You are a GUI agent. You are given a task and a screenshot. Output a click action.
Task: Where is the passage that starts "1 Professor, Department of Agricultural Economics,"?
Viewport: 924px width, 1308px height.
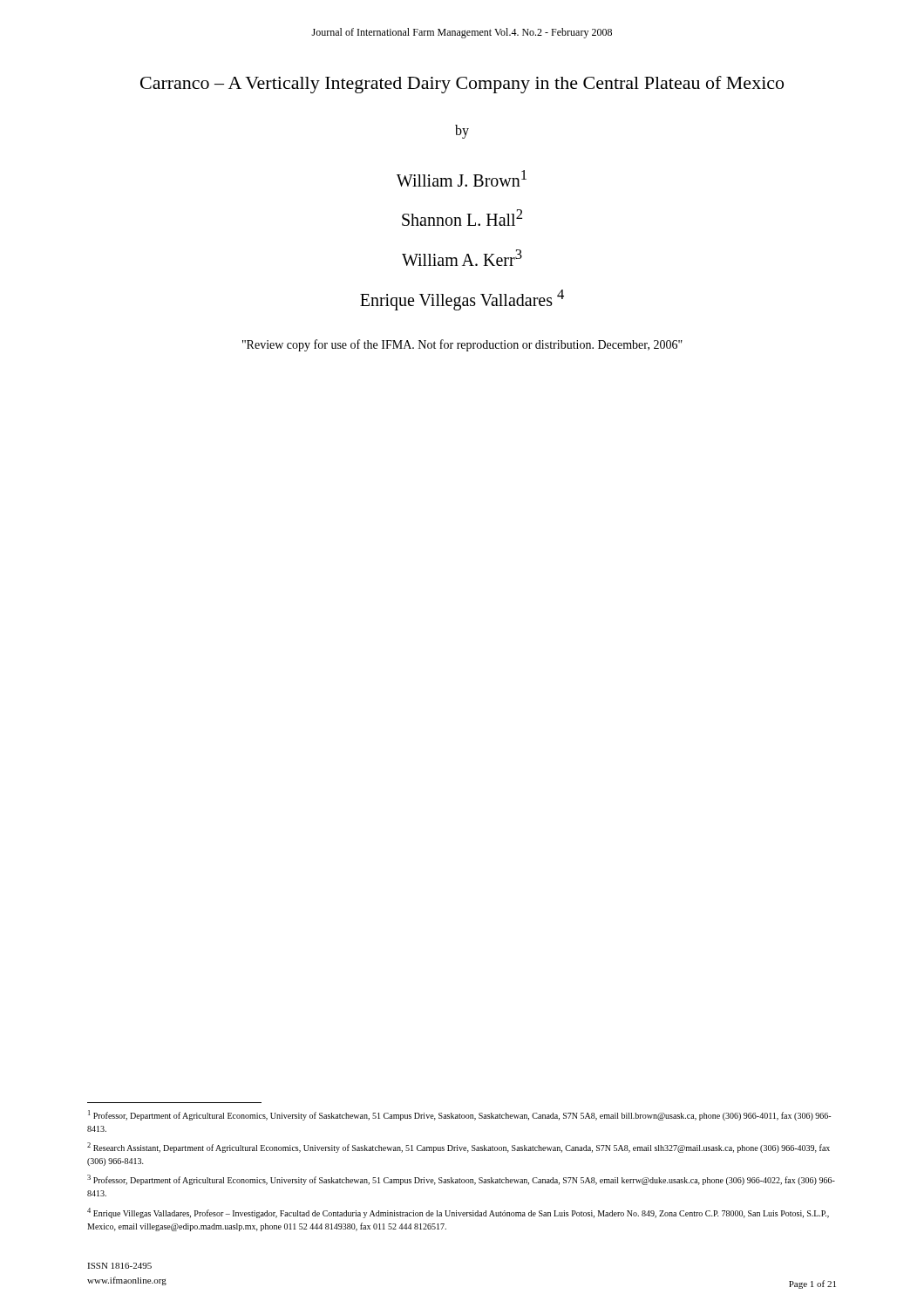coord(459,1121)
